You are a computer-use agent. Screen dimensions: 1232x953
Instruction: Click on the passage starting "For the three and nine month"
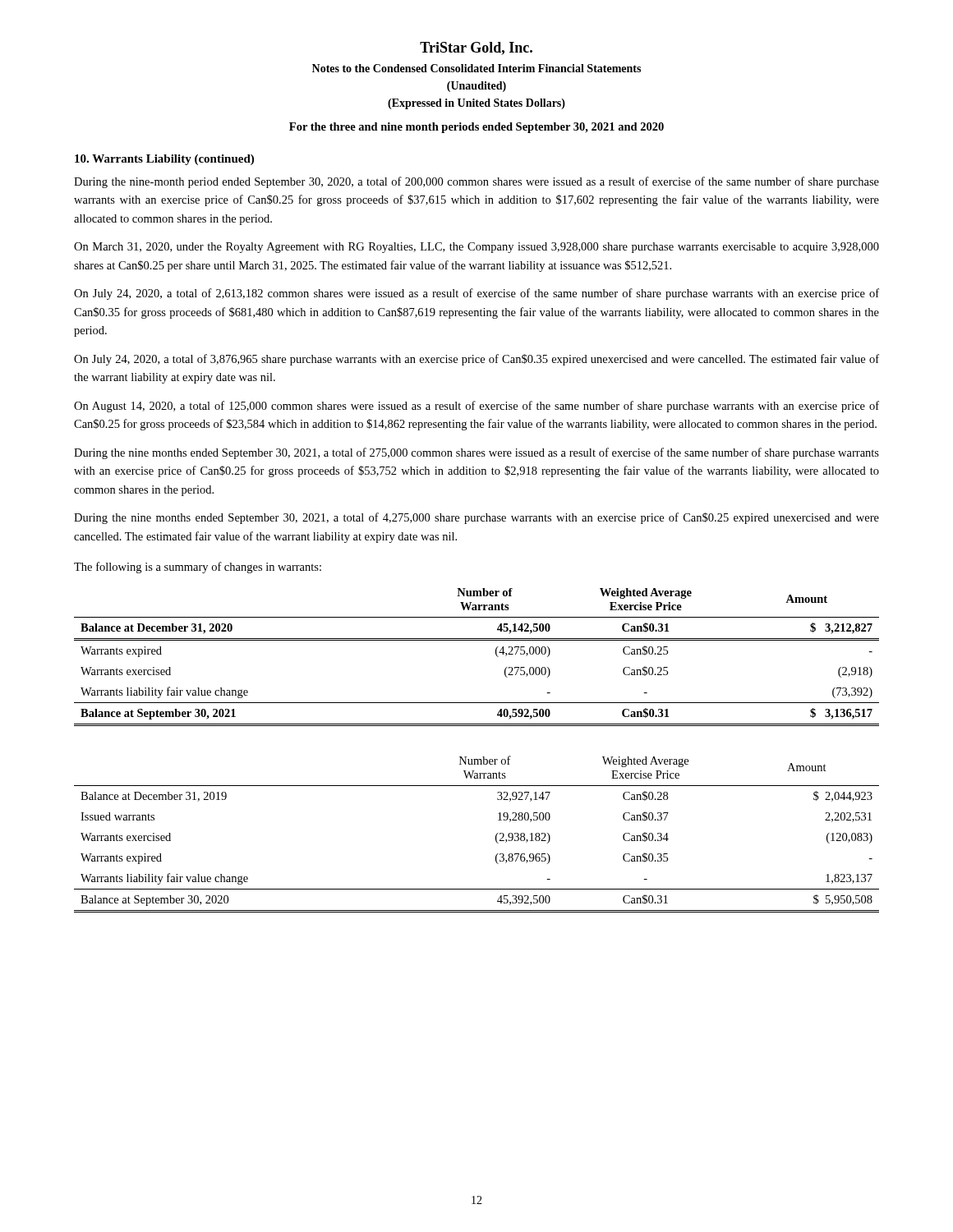(476, 126)
